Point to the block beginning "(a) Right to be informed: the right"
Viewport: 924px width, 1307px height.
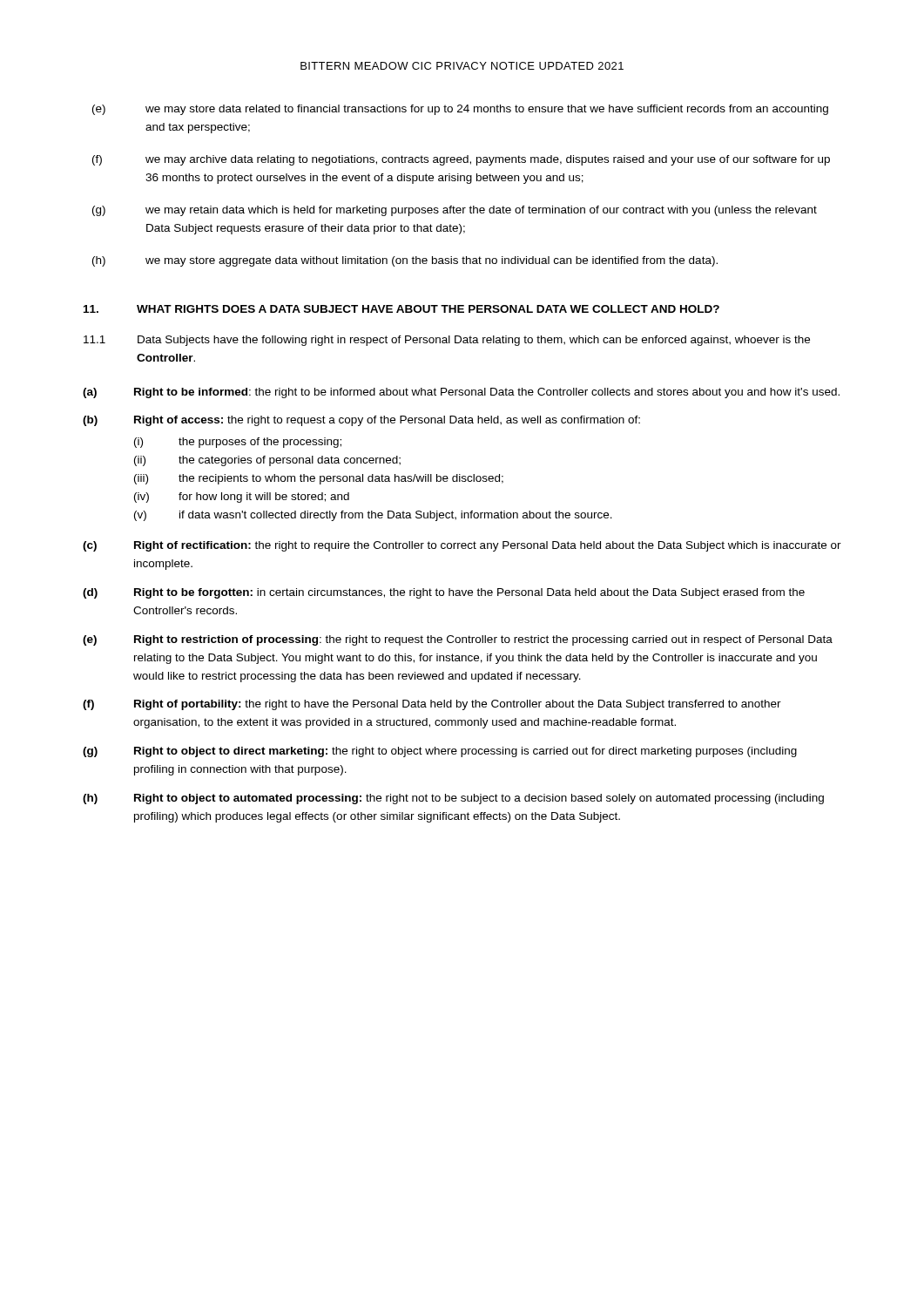pyautogui.click(x=462, y=392)
